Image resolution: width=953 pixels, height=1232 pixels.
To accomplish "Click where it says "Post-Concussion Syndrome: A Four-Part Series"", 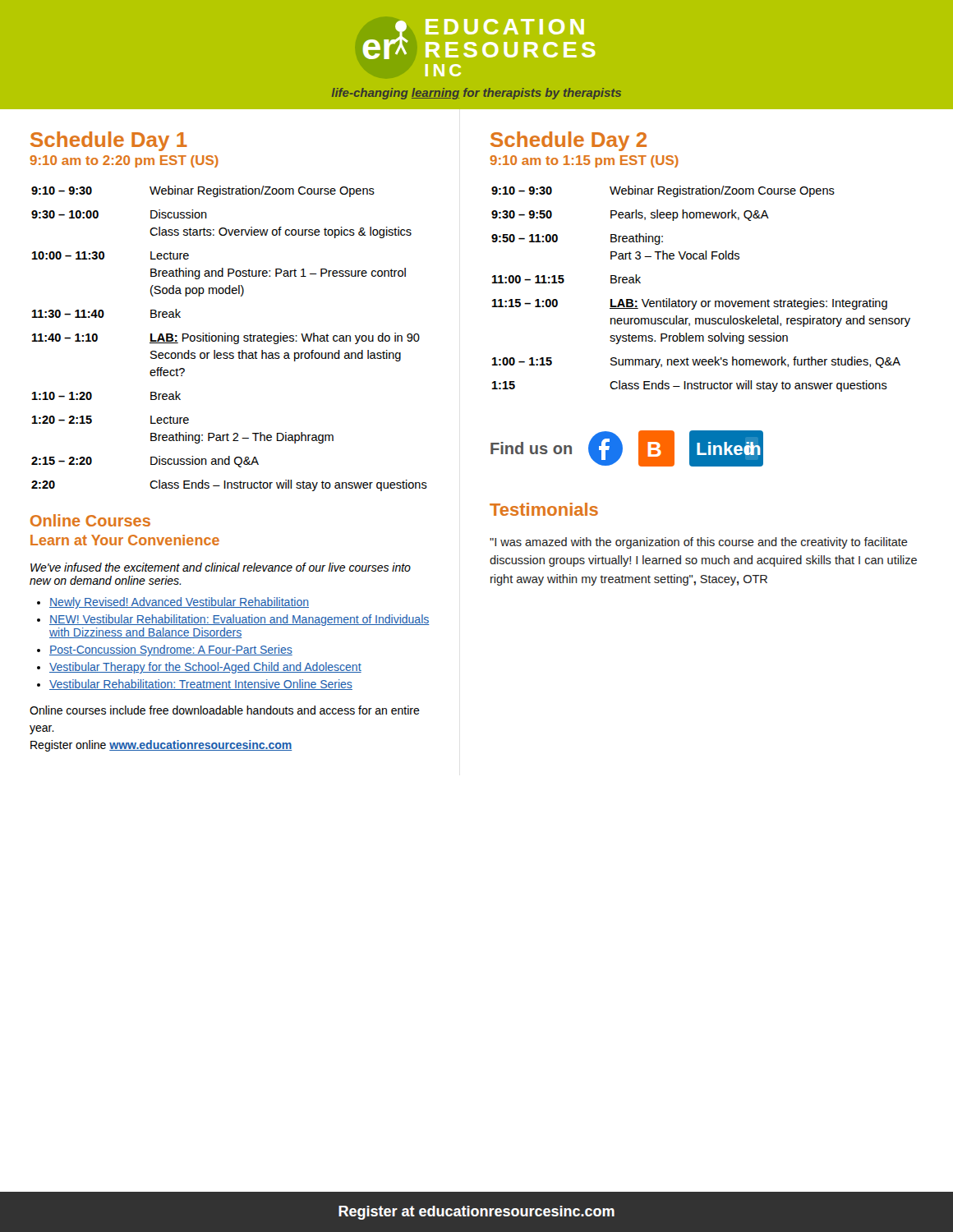I will click(x=242, y=650).
